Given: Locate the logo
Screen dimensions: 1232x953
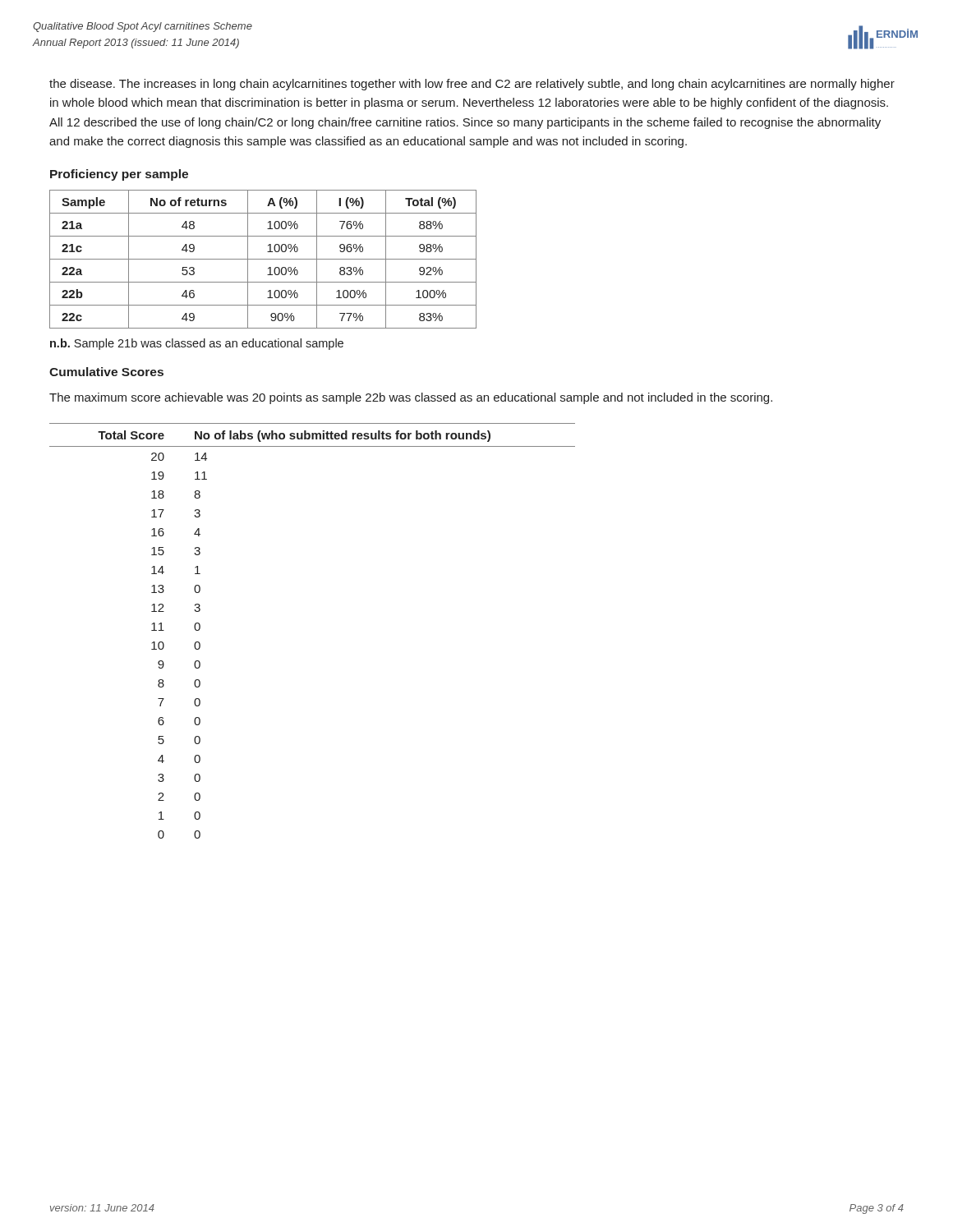Looking at the screenshot, I should [883, 37].
